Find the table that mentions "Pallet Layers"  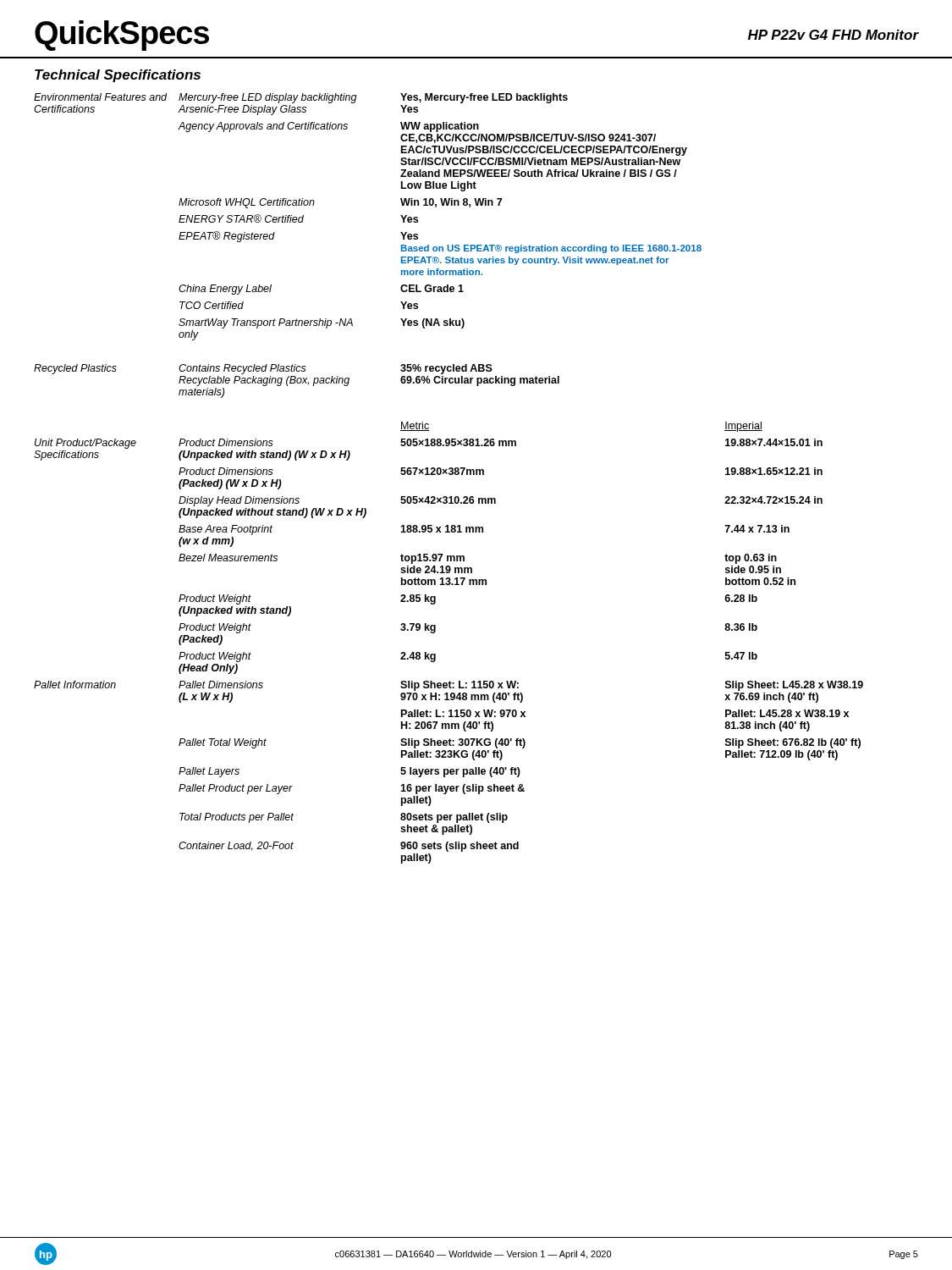tap(476, 478)
